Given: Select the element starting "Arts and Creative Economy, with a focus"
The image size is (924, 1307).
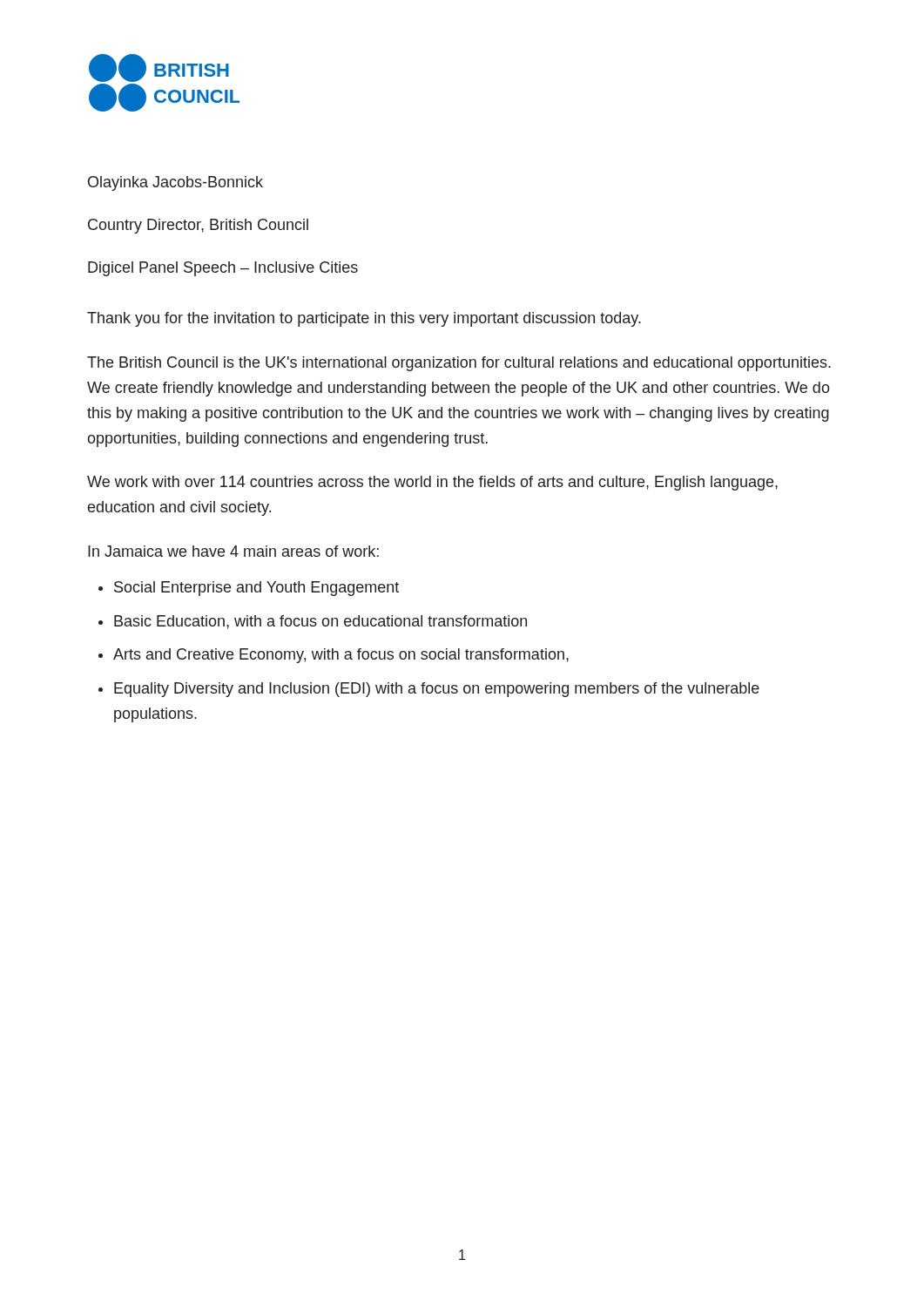Looking at the screenshot, I should tap(341, 655).
